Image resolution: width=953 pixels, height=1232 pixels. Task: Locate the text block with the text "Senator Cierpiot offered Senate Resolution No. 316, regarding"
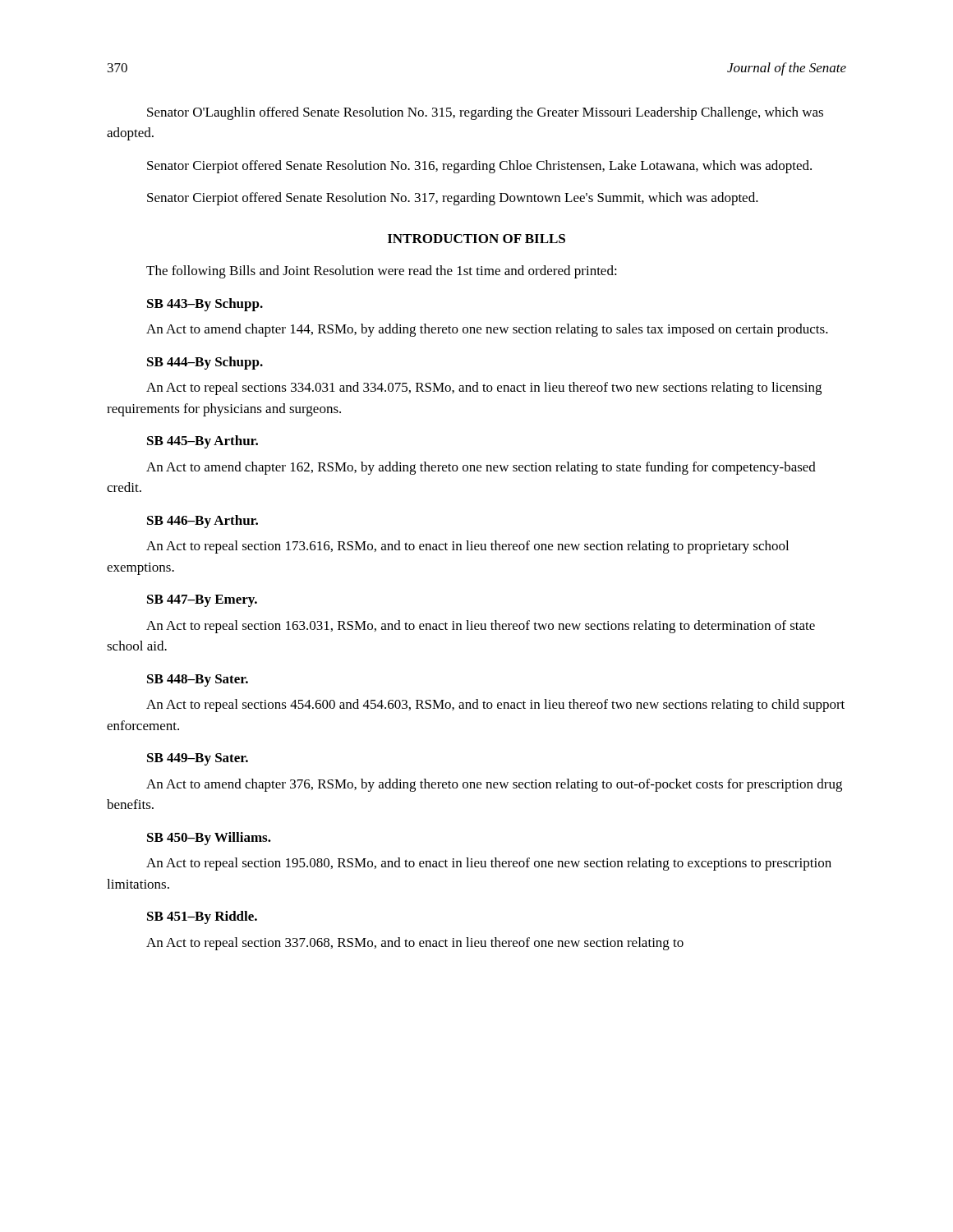tap(479, 165)
